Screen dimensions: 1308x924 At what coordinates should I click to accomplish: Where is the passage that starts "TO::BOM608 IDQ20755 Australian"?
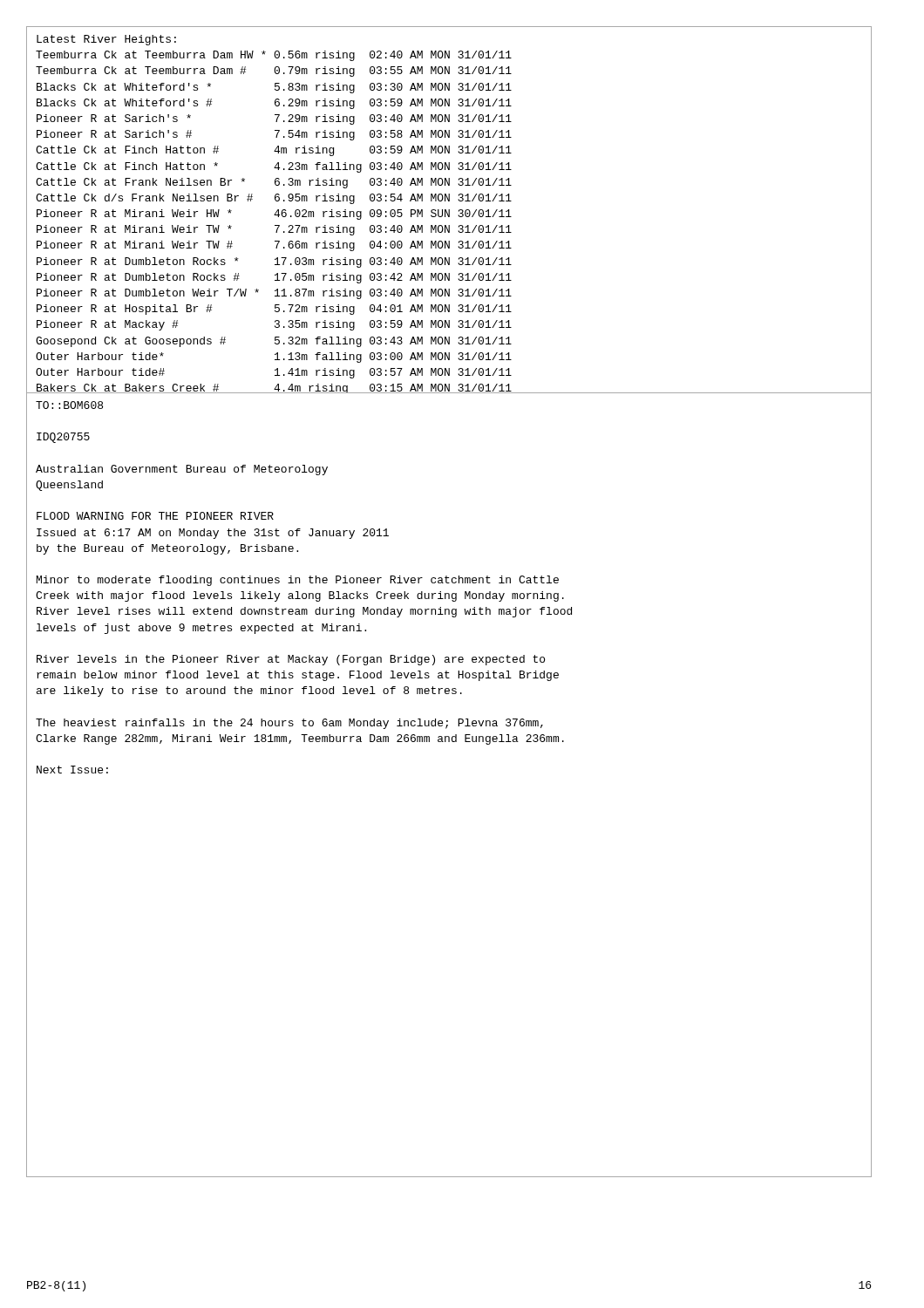(449, 589)
